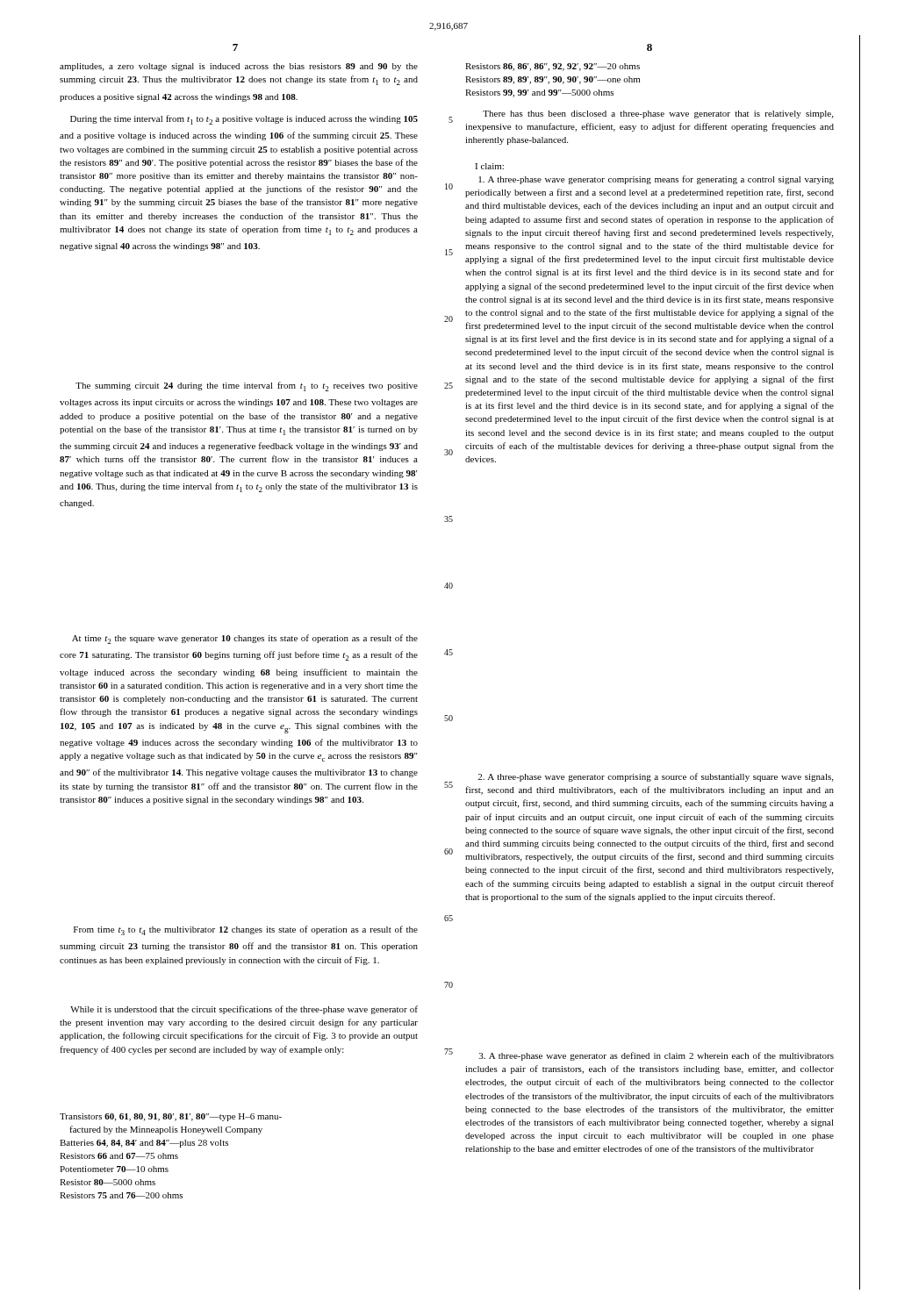Screen dimensions: 1316x897
Task: Click the passage that begins "There has thus been disclosed a"
Action: (649, 126)
